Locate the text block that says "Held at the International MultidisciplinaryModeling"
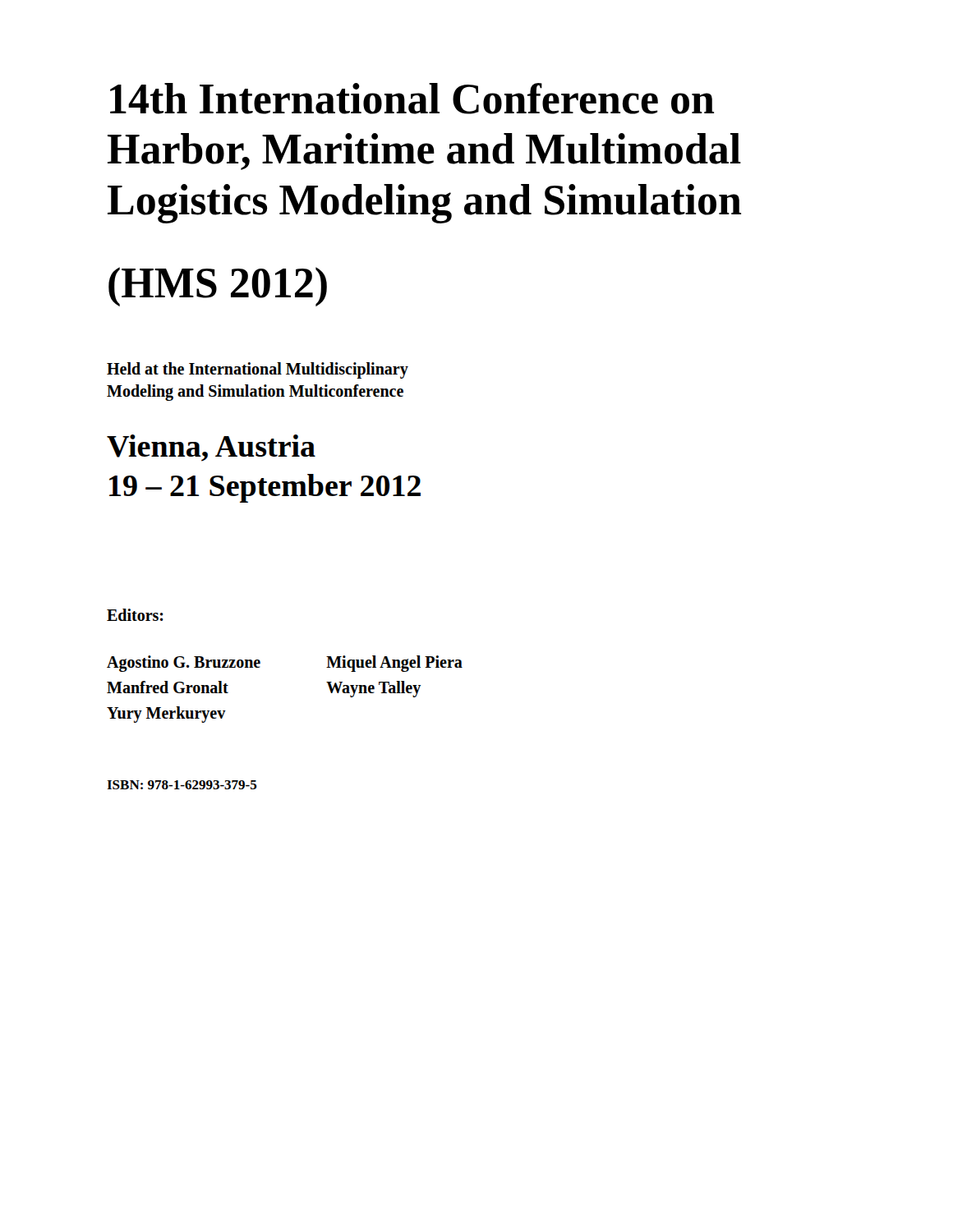Viewport: 953px width, 1232px height. click(x=258, y=370)
